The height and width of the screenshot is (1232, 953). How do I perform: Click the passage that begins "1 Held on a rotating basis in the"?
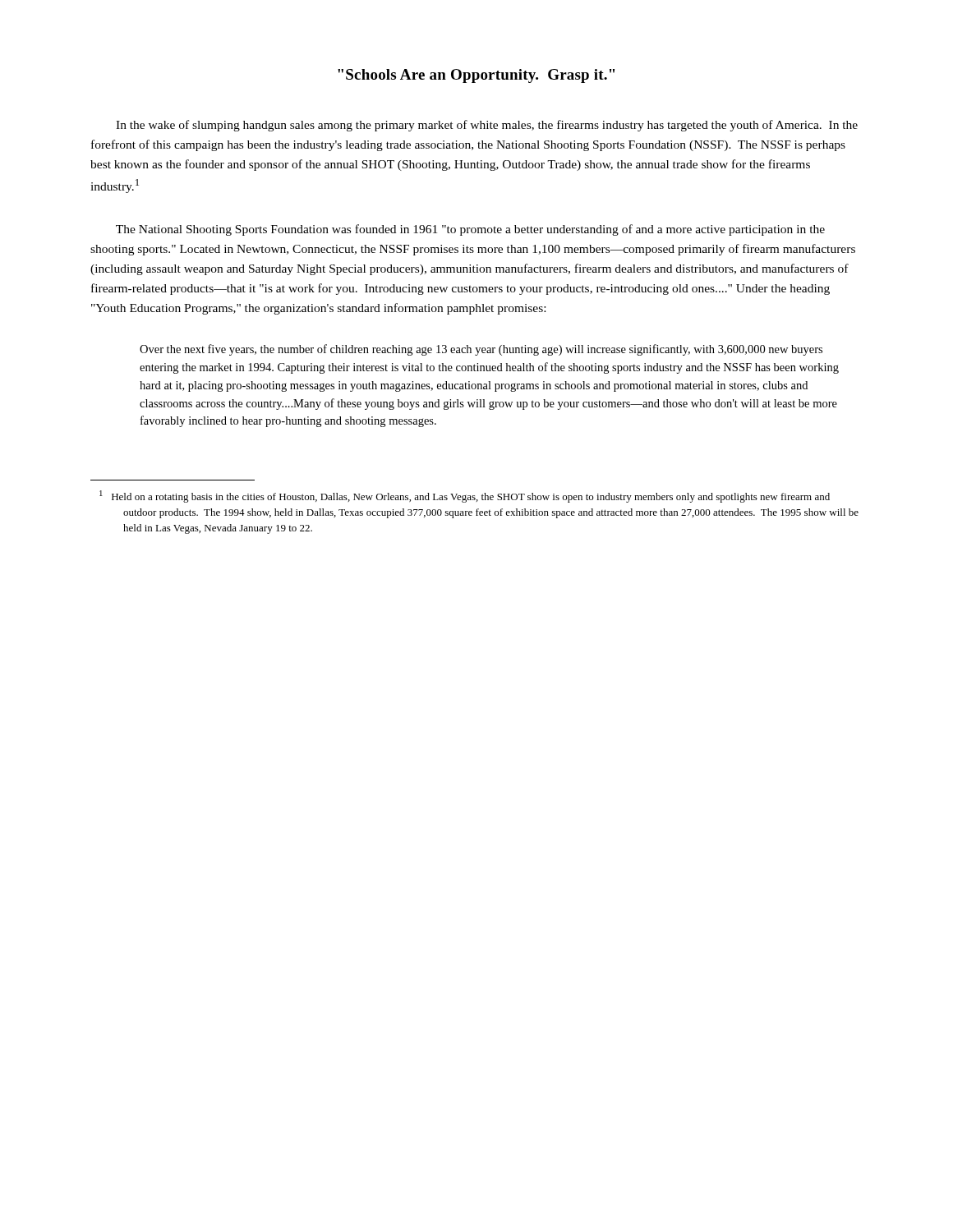pos(479,511)
